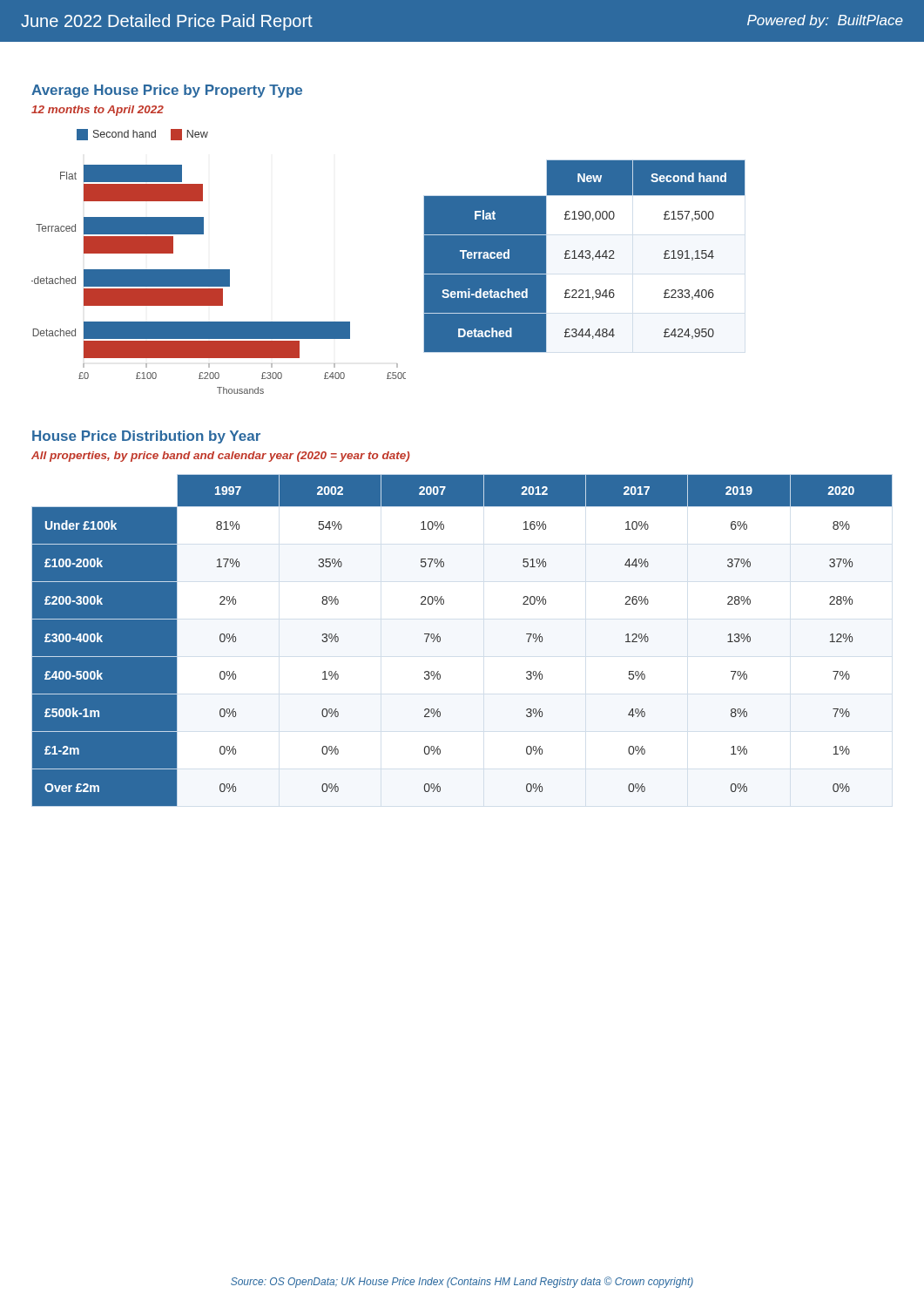924x1307 pixels.
Task: Click on the table containing "Second hand"
Action: [x=584, y=240]
